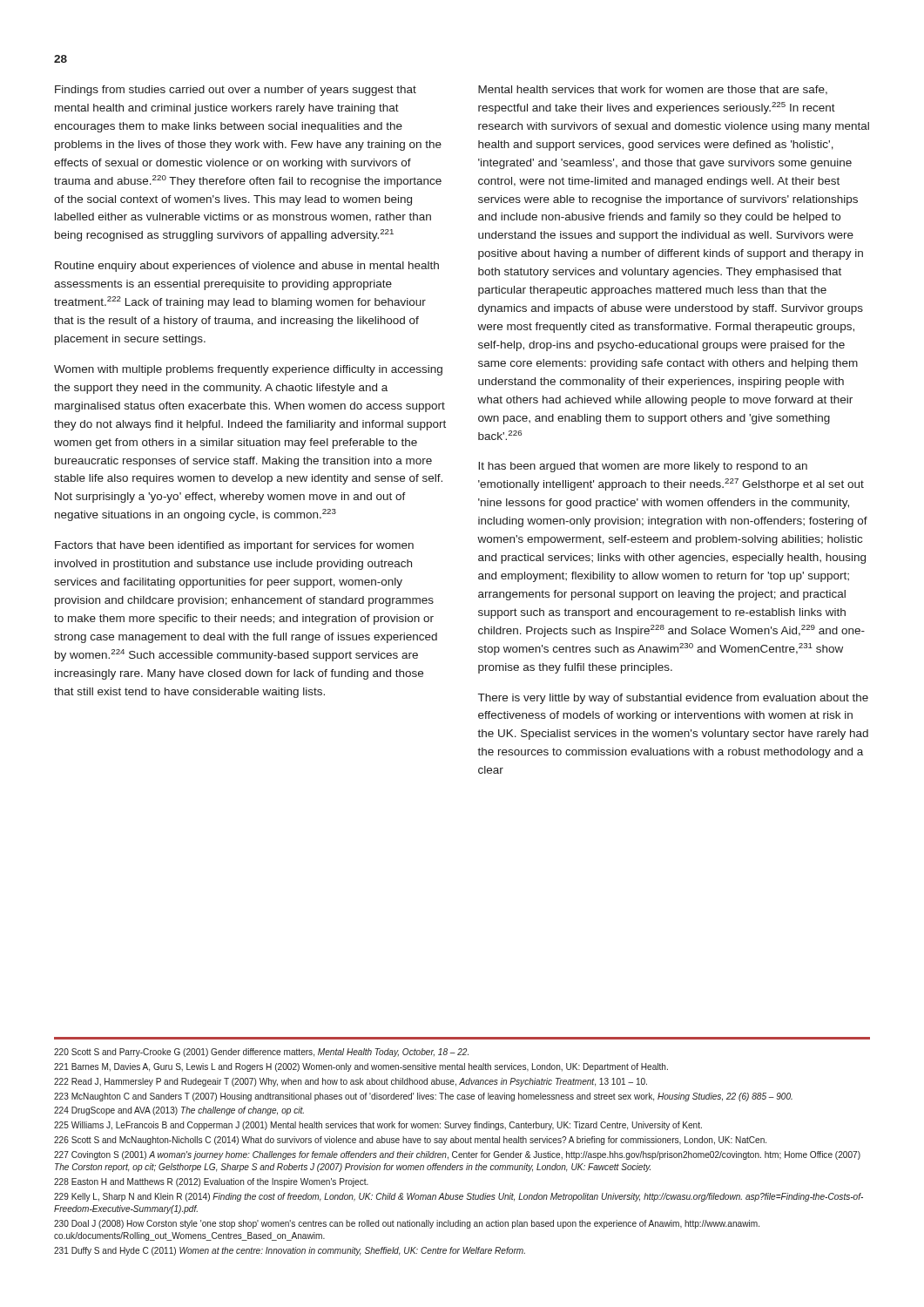Image resolution: width=924 pixels, height=1307 pixels.
Task: Where is the passage that starts "227 Covington S"?
Action: [457, 1161]
